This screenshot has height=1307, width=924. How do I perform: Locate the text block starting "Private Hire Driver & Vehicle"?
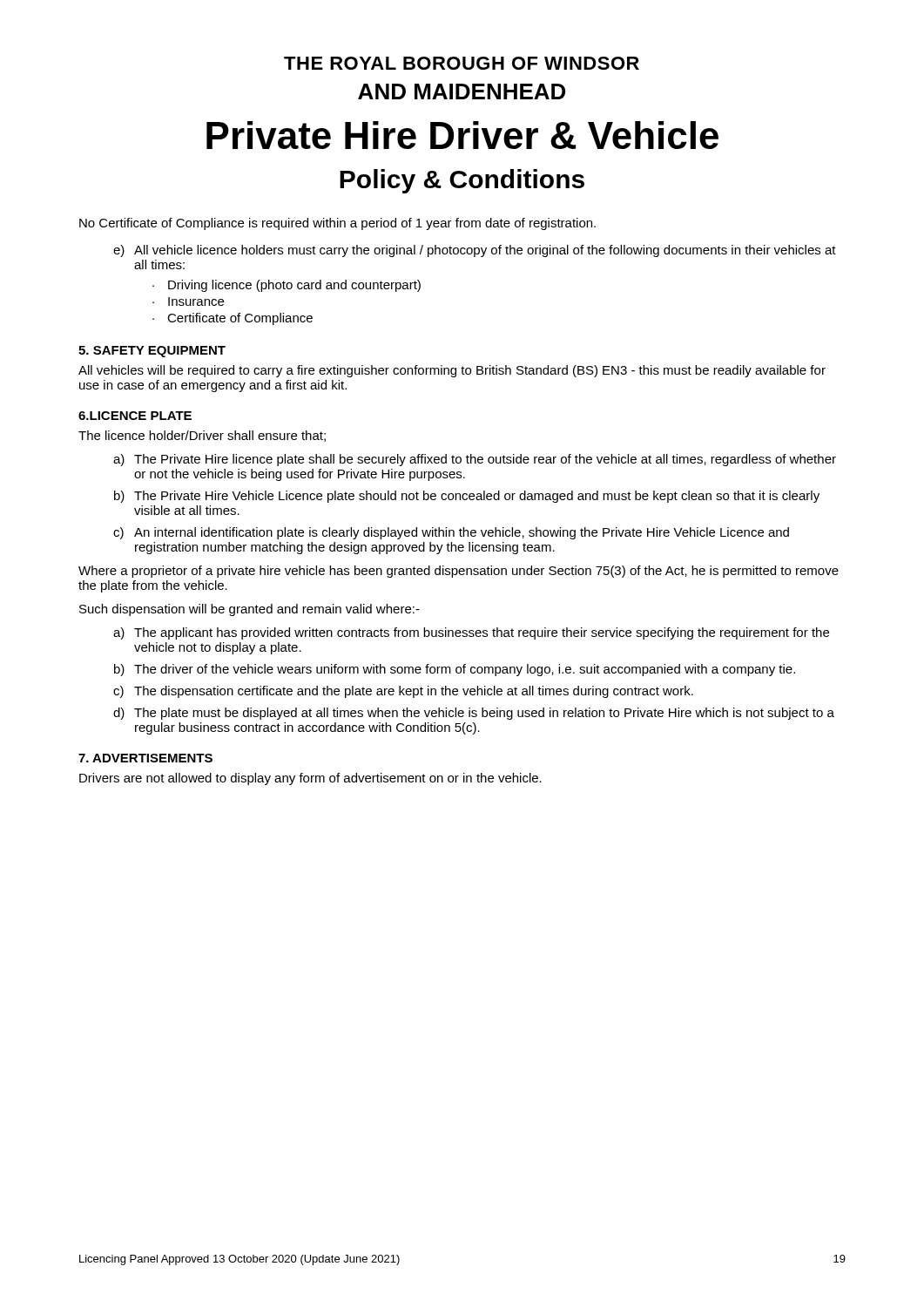tap(462, 135)
